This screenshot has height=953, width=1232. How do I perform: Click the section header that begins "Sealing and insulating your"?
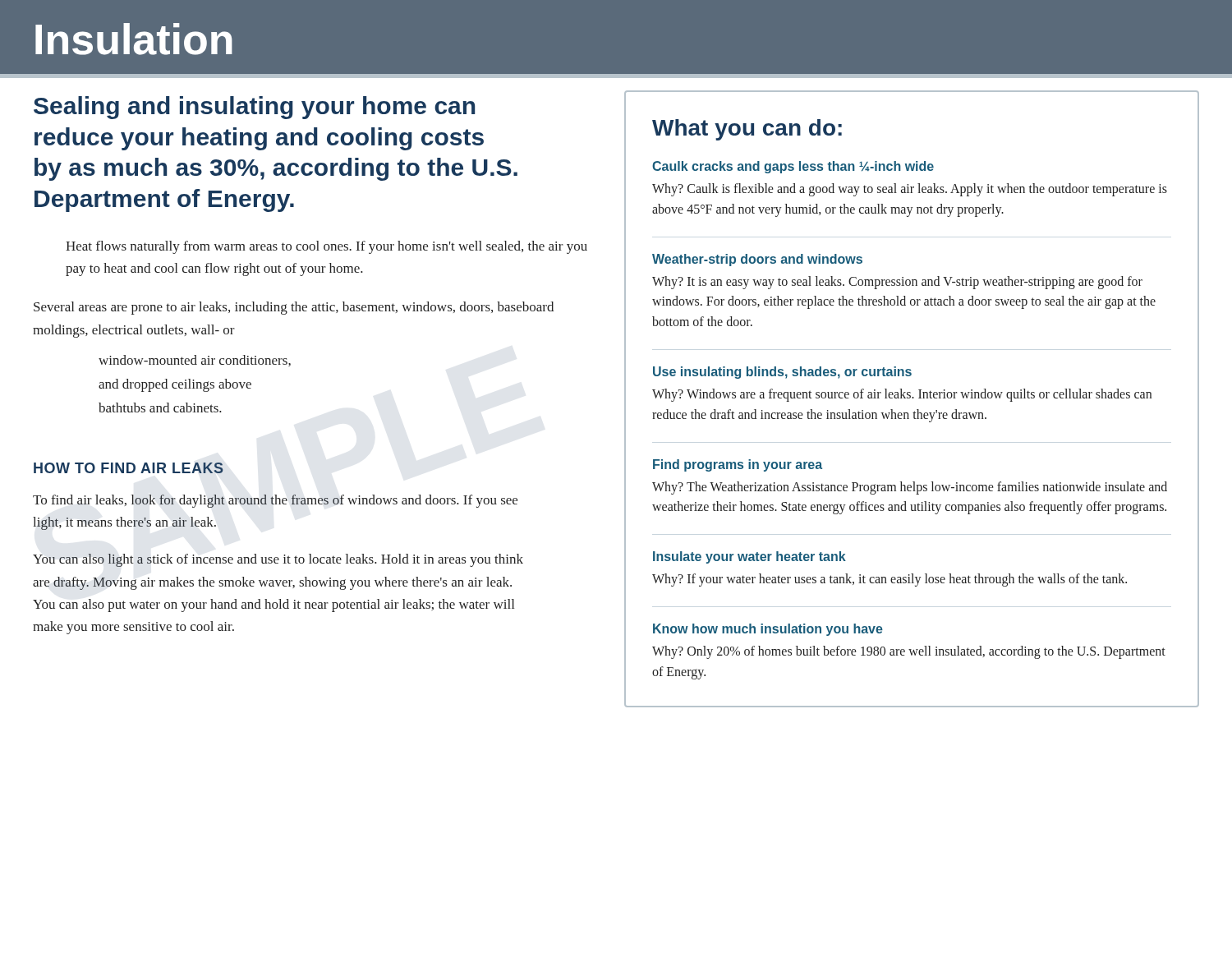(276, 152)
